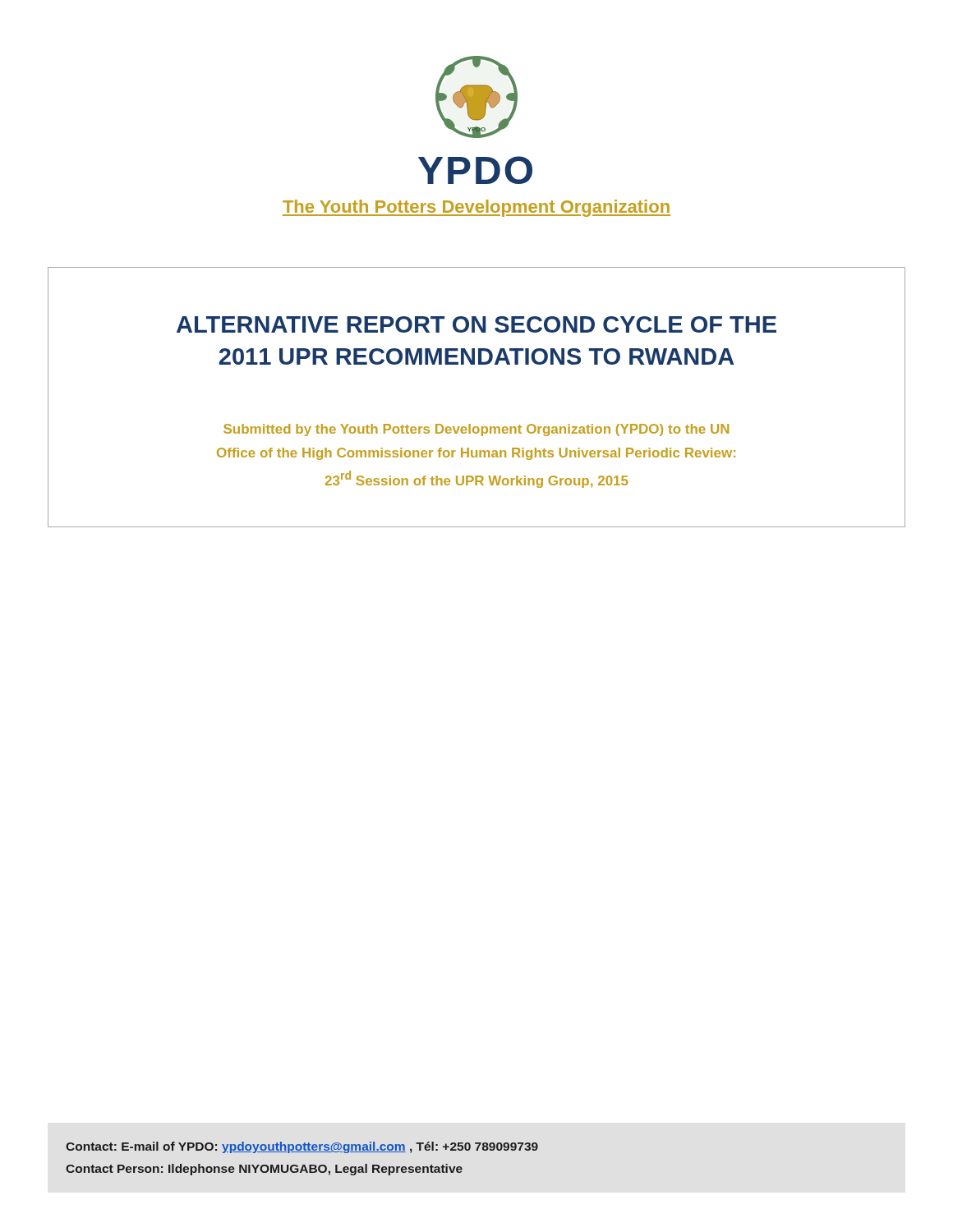Point to the title beginning "ALTERNATIVE REPORT ON SECOND CYCLE OF THE2011"
953x1232 pixels.
(476, 324)
